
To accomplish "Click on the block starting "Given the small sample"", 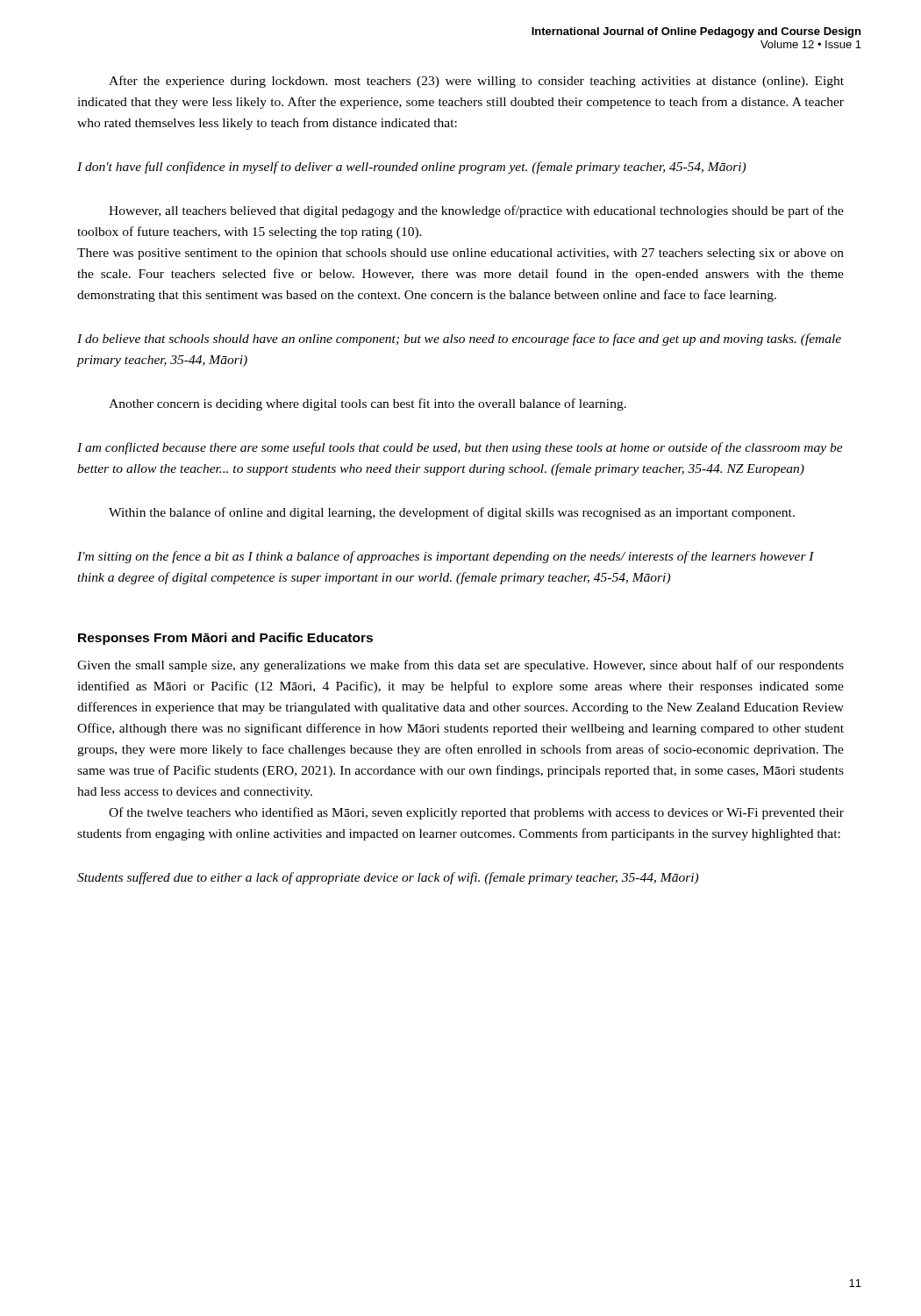I will pyautogui.click(x=460, y=750).
